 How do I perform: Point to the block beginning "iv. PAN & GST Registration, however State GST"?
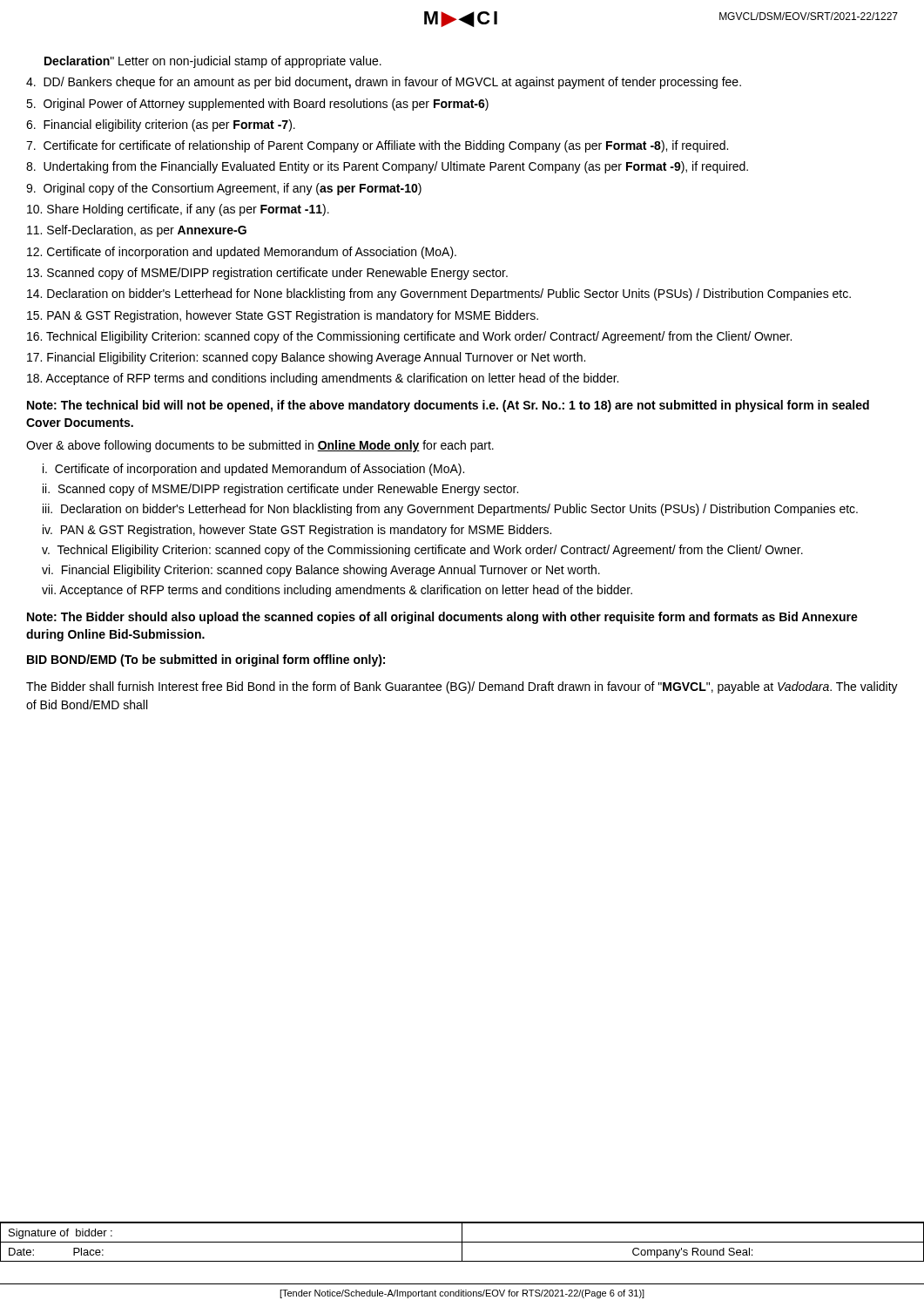(x=297, y=529)
